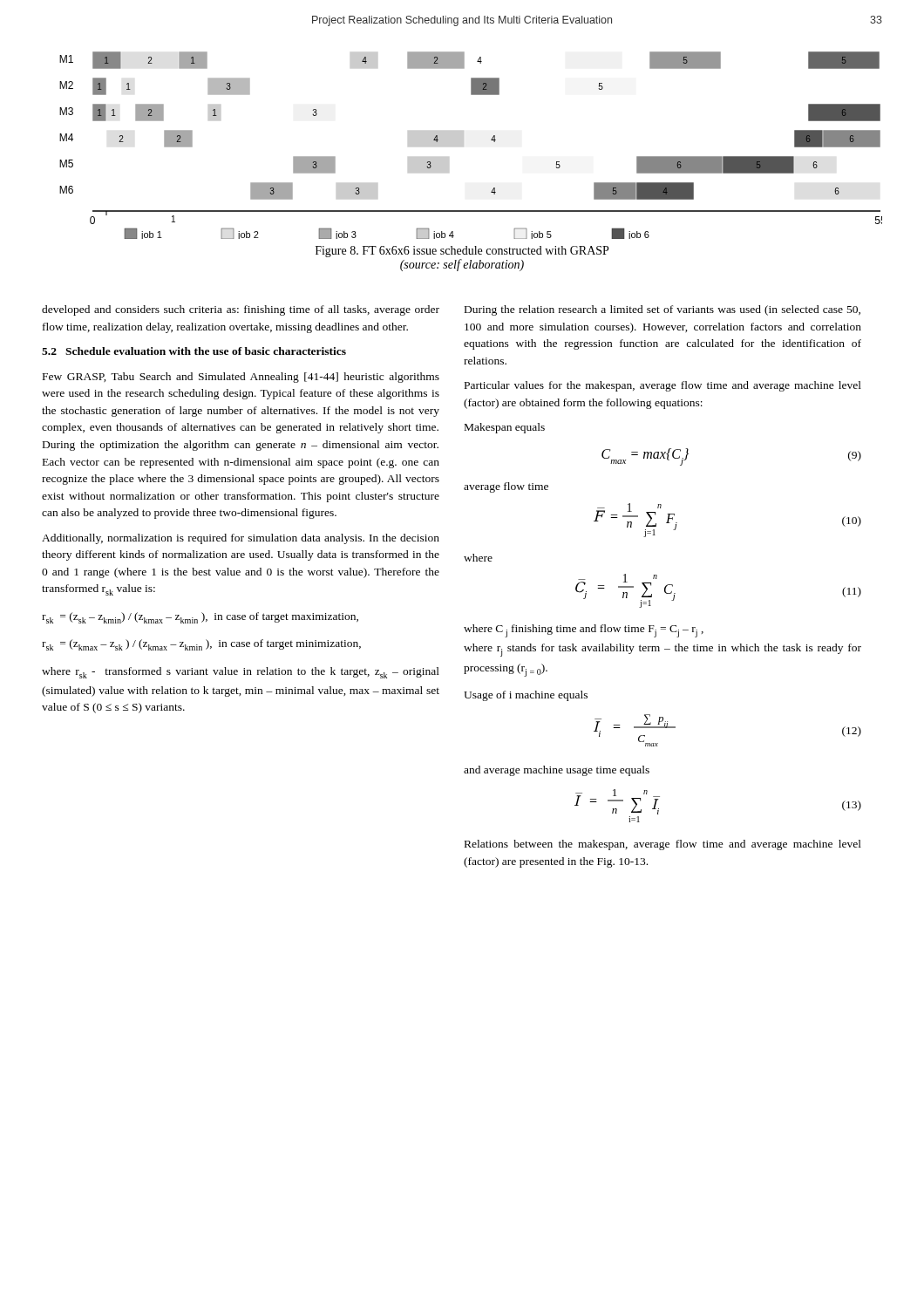Navigate to the passage starting "Figure 8. FT 6x6x6 issue schedule constructed"
This screenshot has height=1308, width=924.
click(462, 258)
